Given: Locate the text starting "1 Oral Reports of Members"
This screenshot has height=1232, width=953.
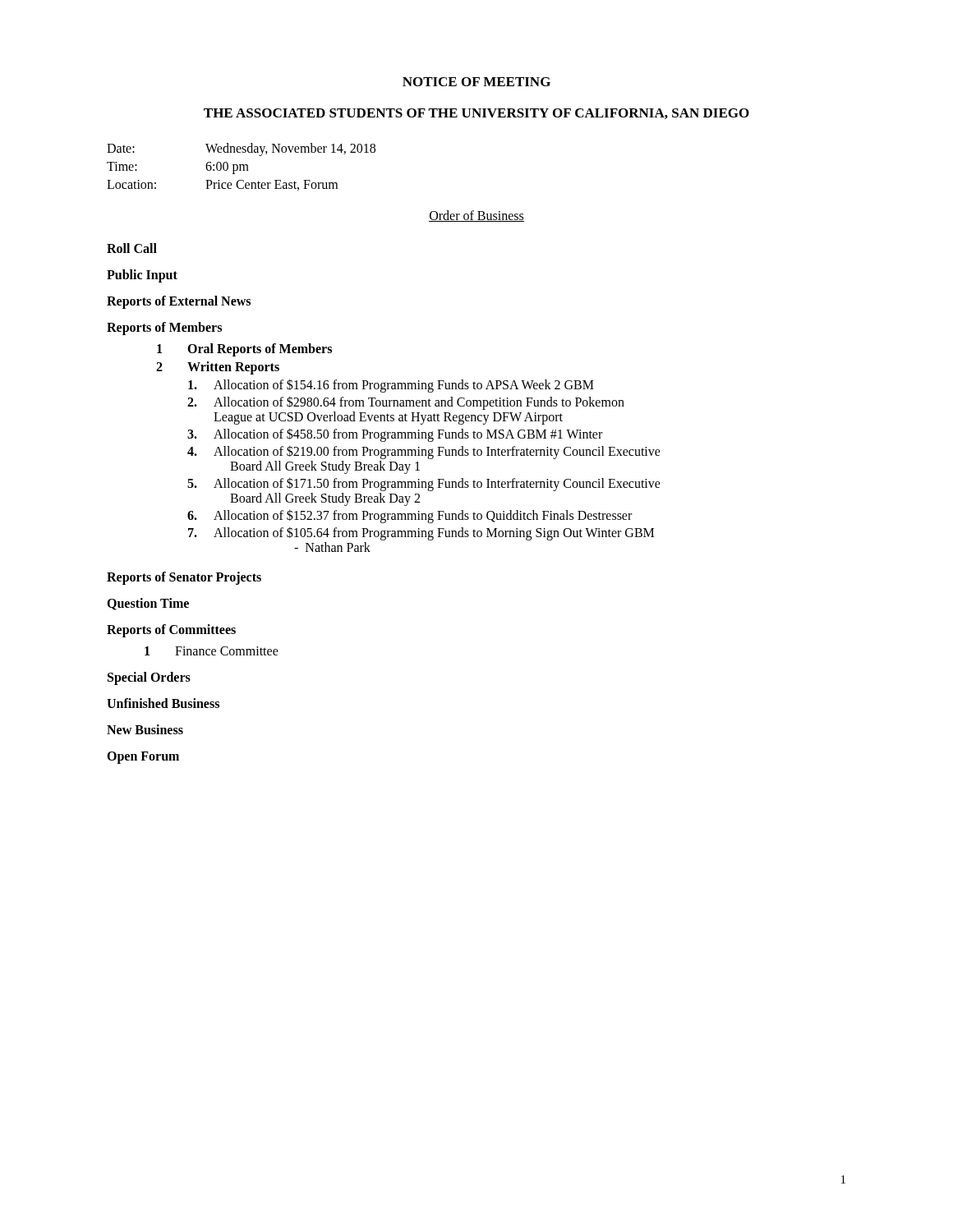Looking at the screenshot, I should (x=244, y=349).
